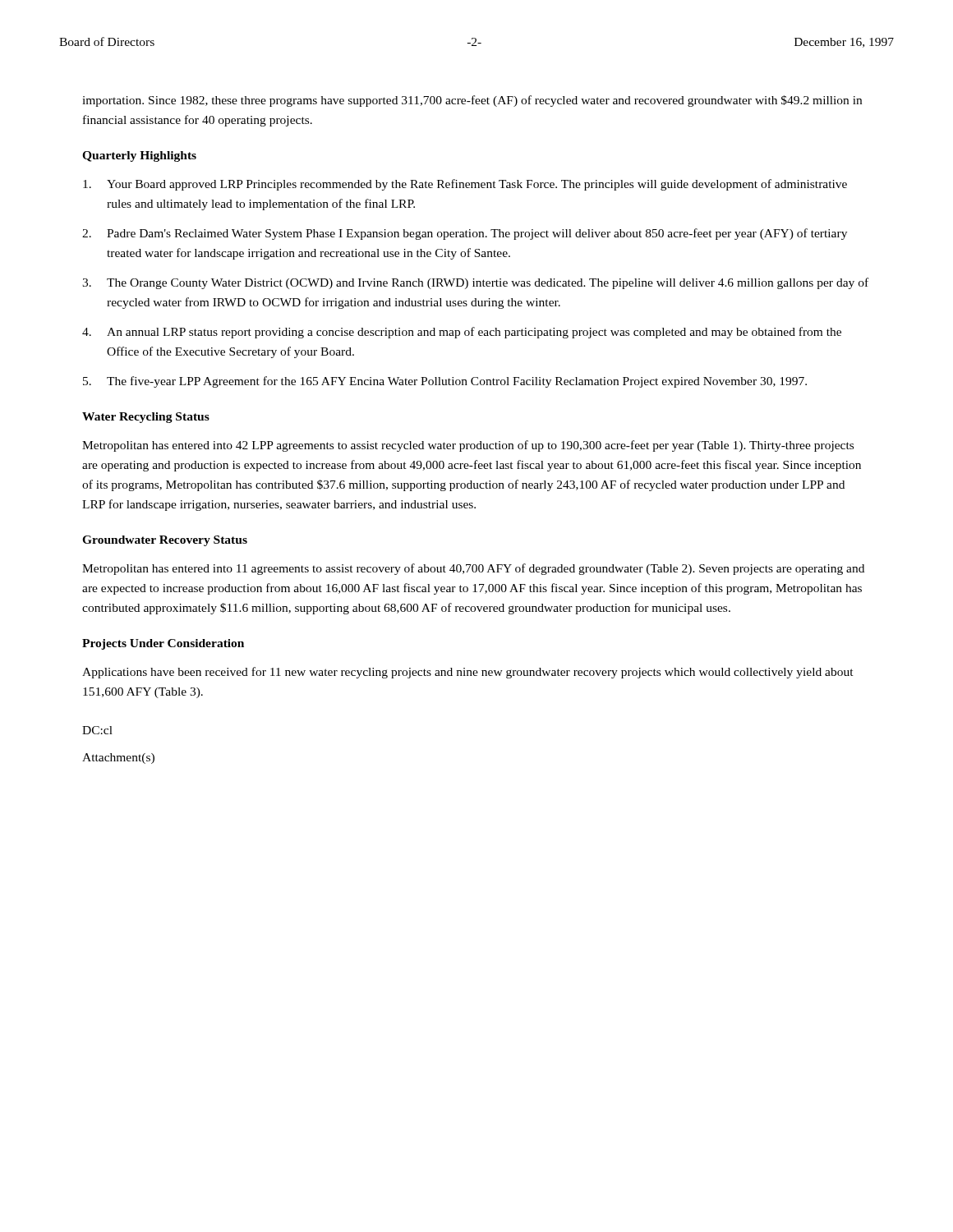Point to the element starting "Water Recycling Status"
Viewport: 953px width, 1232px height.
click(146, 416)
